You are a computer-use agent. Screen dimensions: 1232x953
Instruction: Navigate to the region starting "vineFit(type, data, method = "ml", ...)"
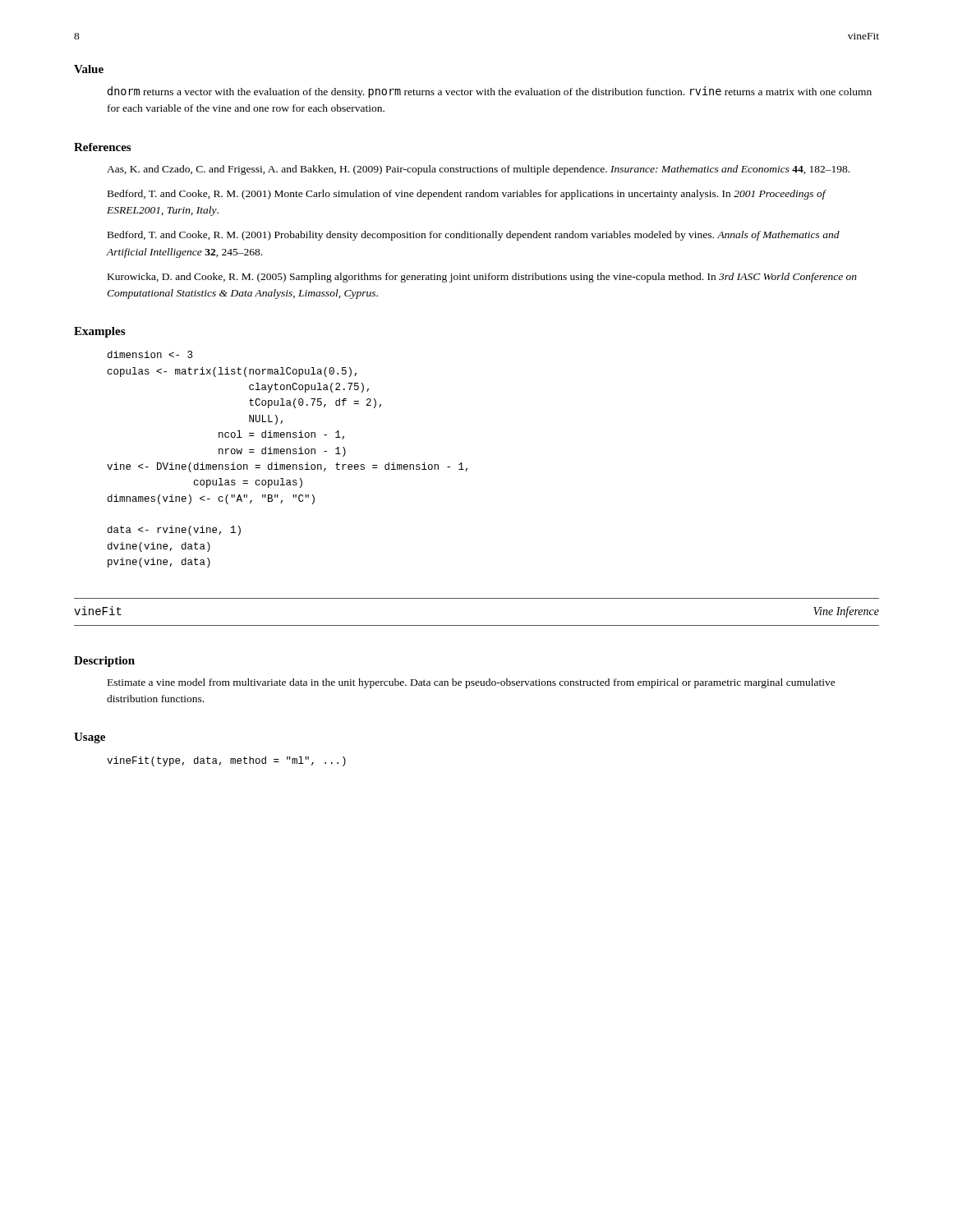[x=208, y=761]
